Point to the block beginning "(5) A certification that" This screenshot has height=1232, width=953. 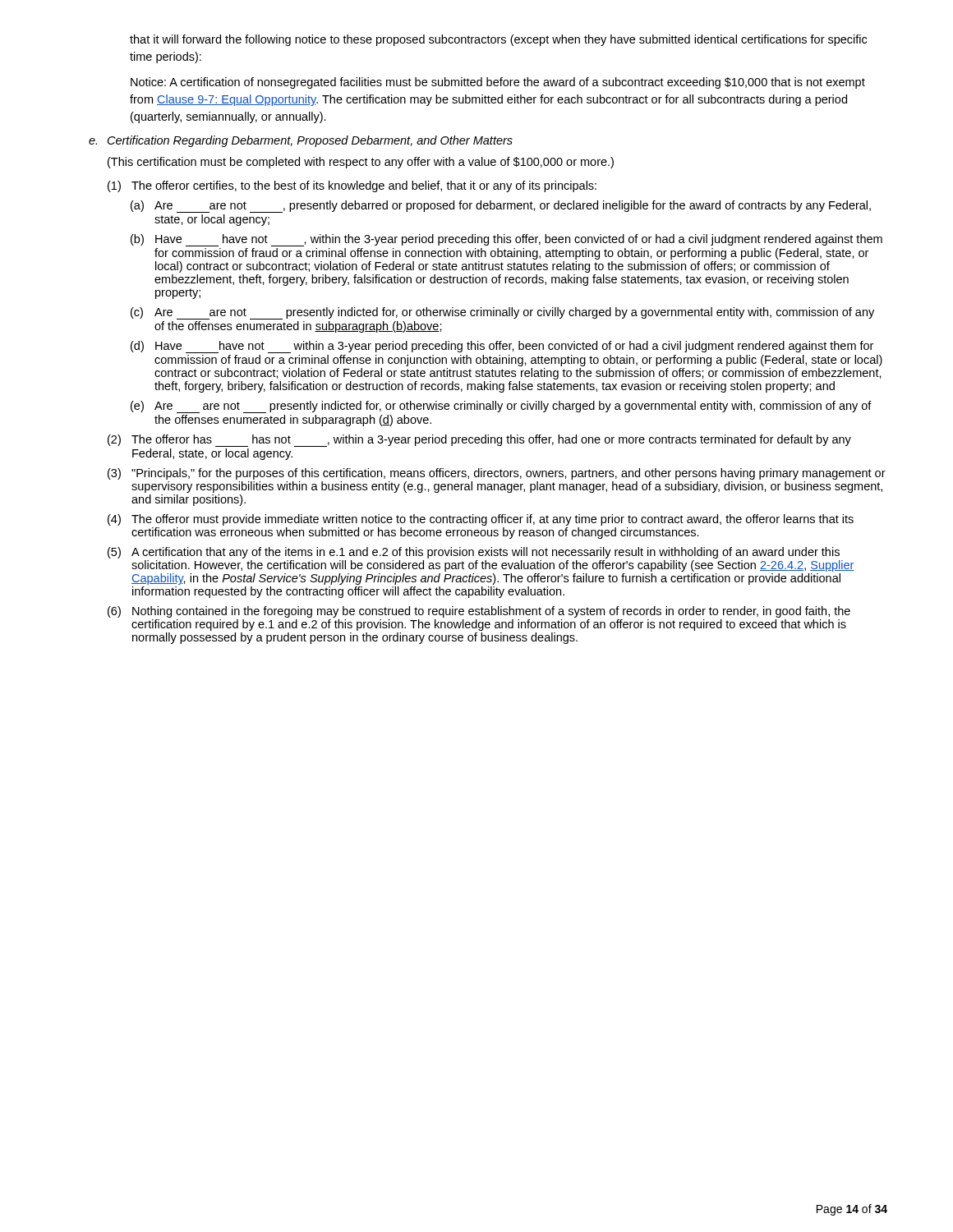pyautogui.click(x=497, y=572)
